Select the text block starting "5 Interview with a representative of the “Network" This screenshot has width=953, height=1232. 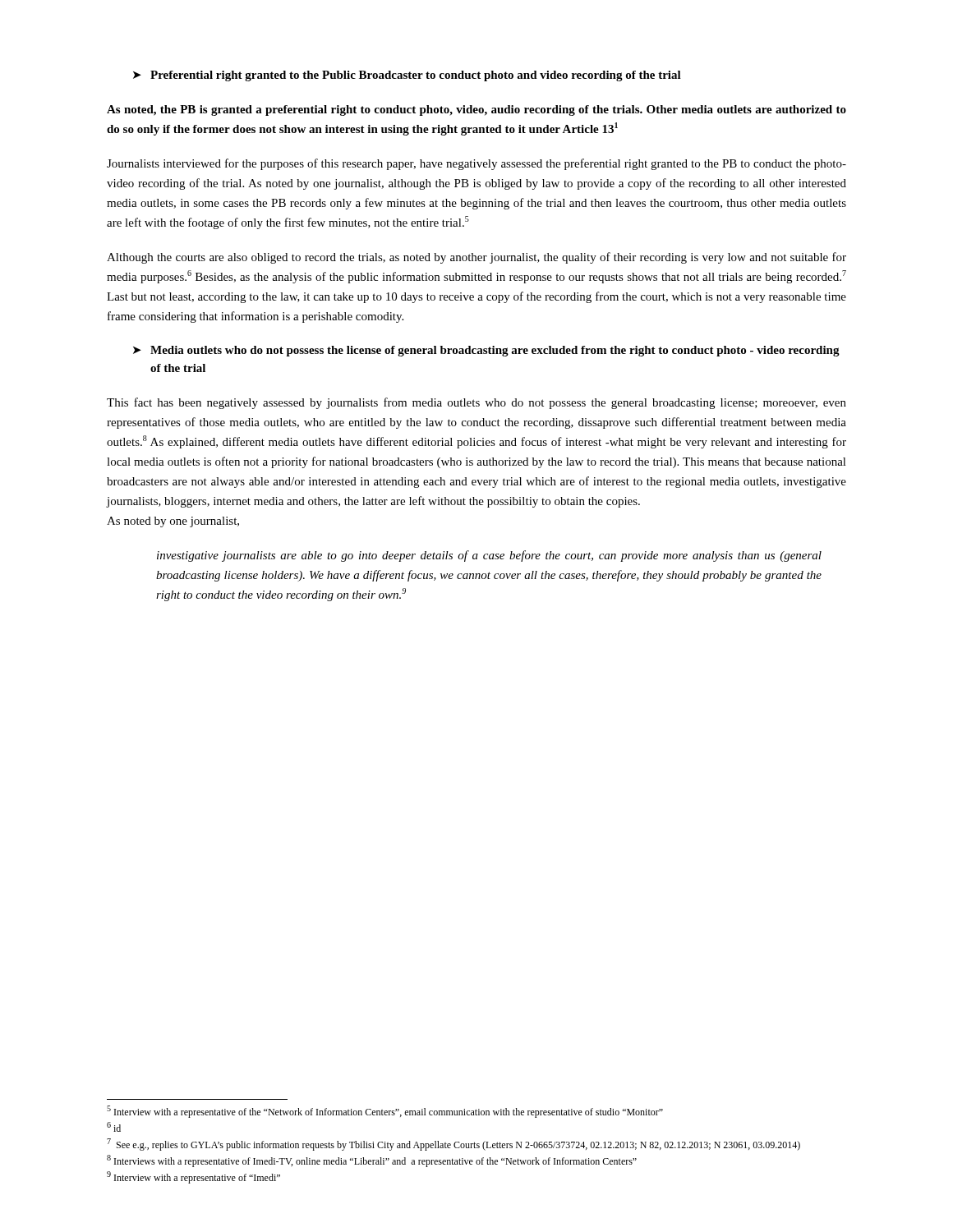tap(385, 1111)
